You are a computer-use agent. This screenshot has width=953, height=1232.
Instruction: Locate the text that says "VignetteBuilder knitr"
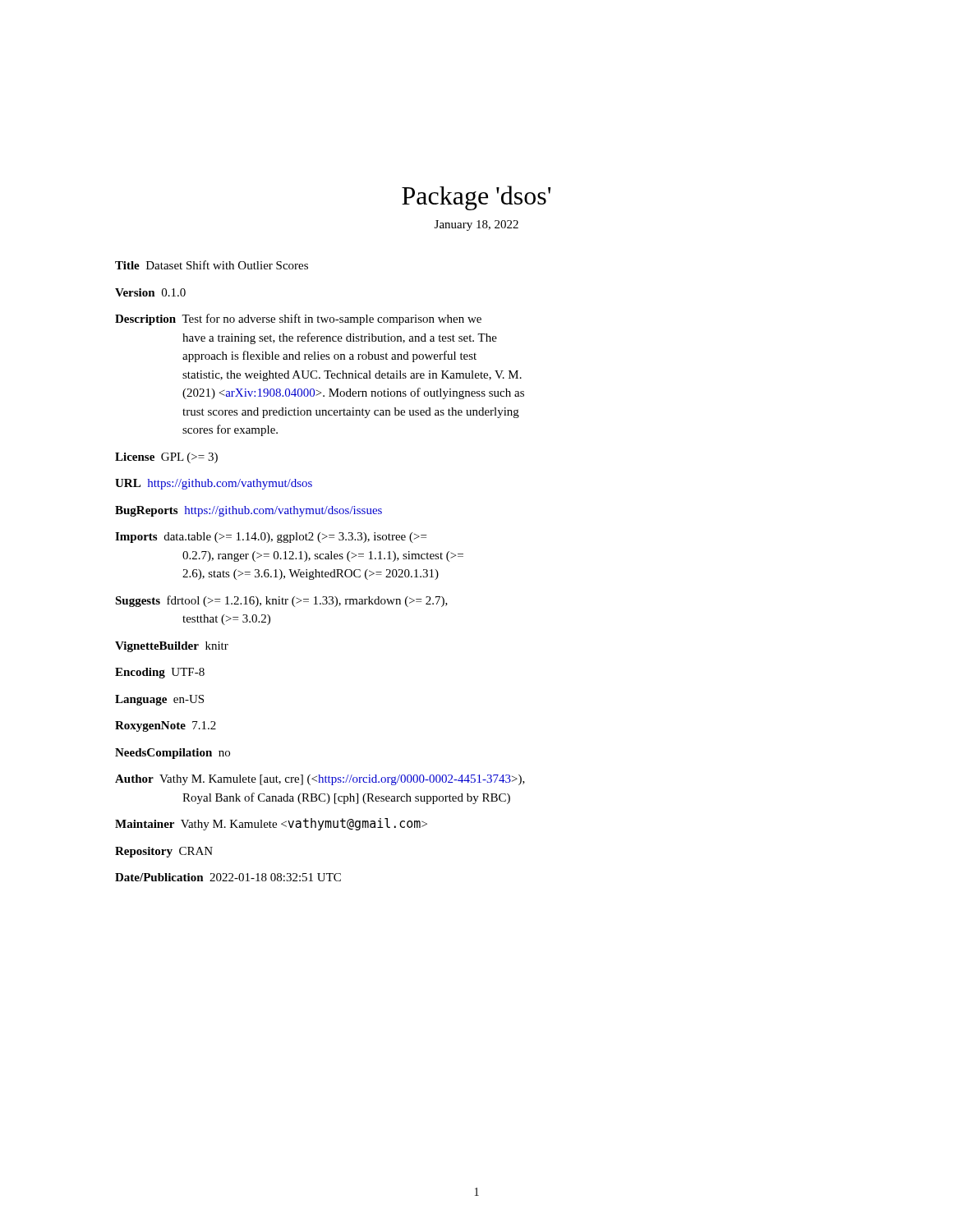click(172, 645)
